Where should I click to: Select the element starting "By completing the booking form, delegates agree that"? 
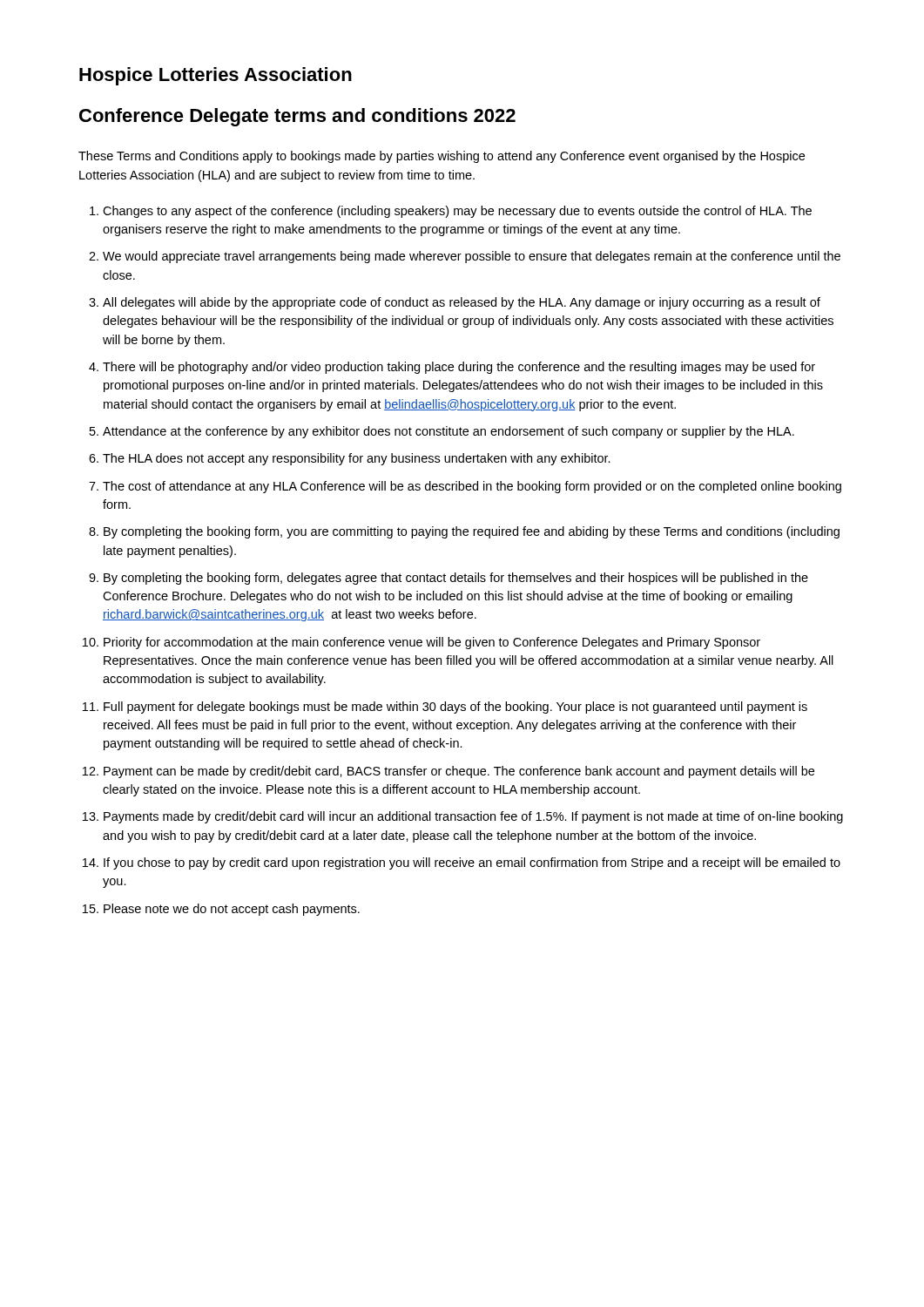click(x=455, y=596)
